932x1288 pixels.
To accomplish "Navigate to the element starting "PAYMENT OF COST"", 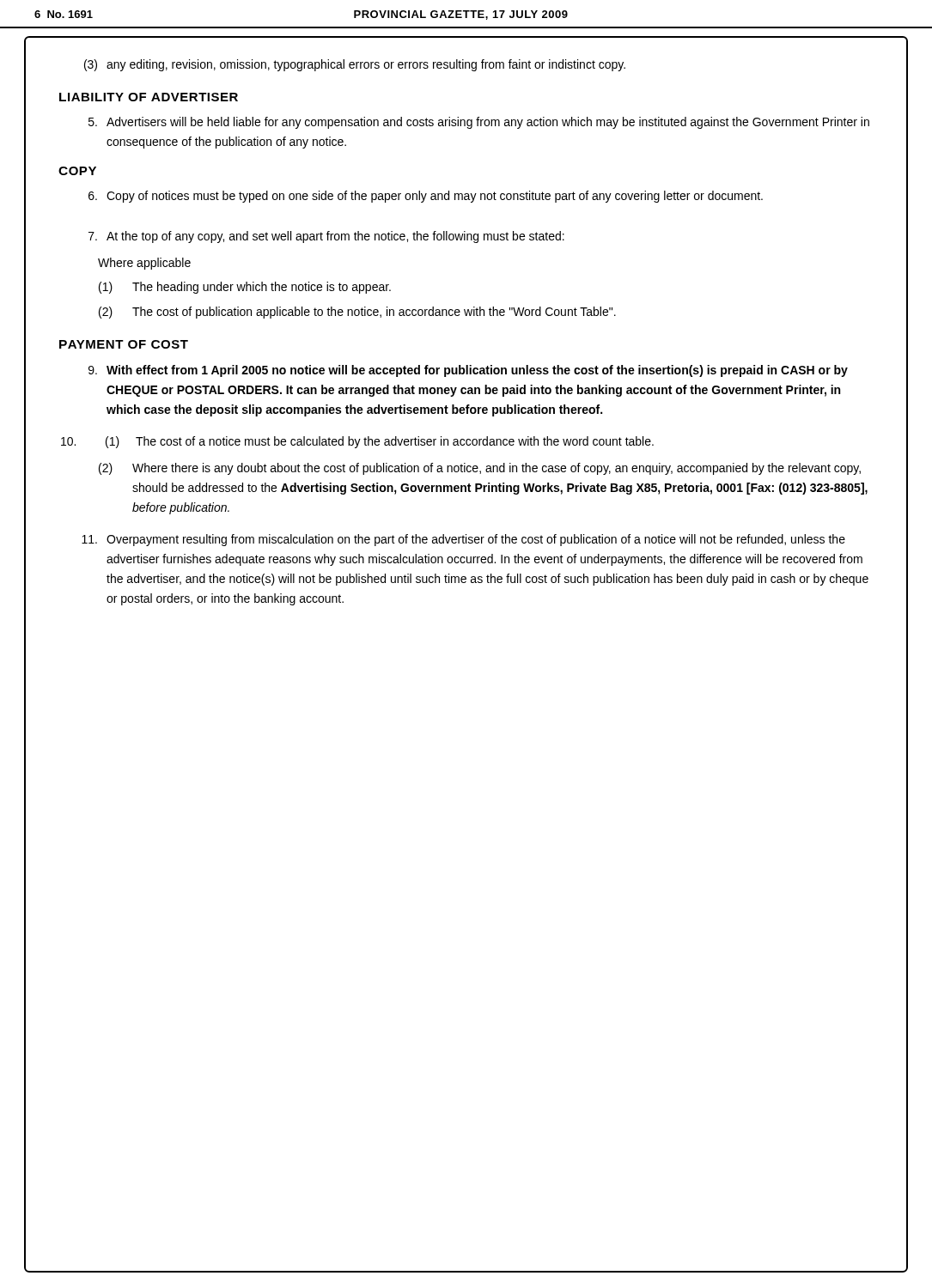I will (123, 344).
